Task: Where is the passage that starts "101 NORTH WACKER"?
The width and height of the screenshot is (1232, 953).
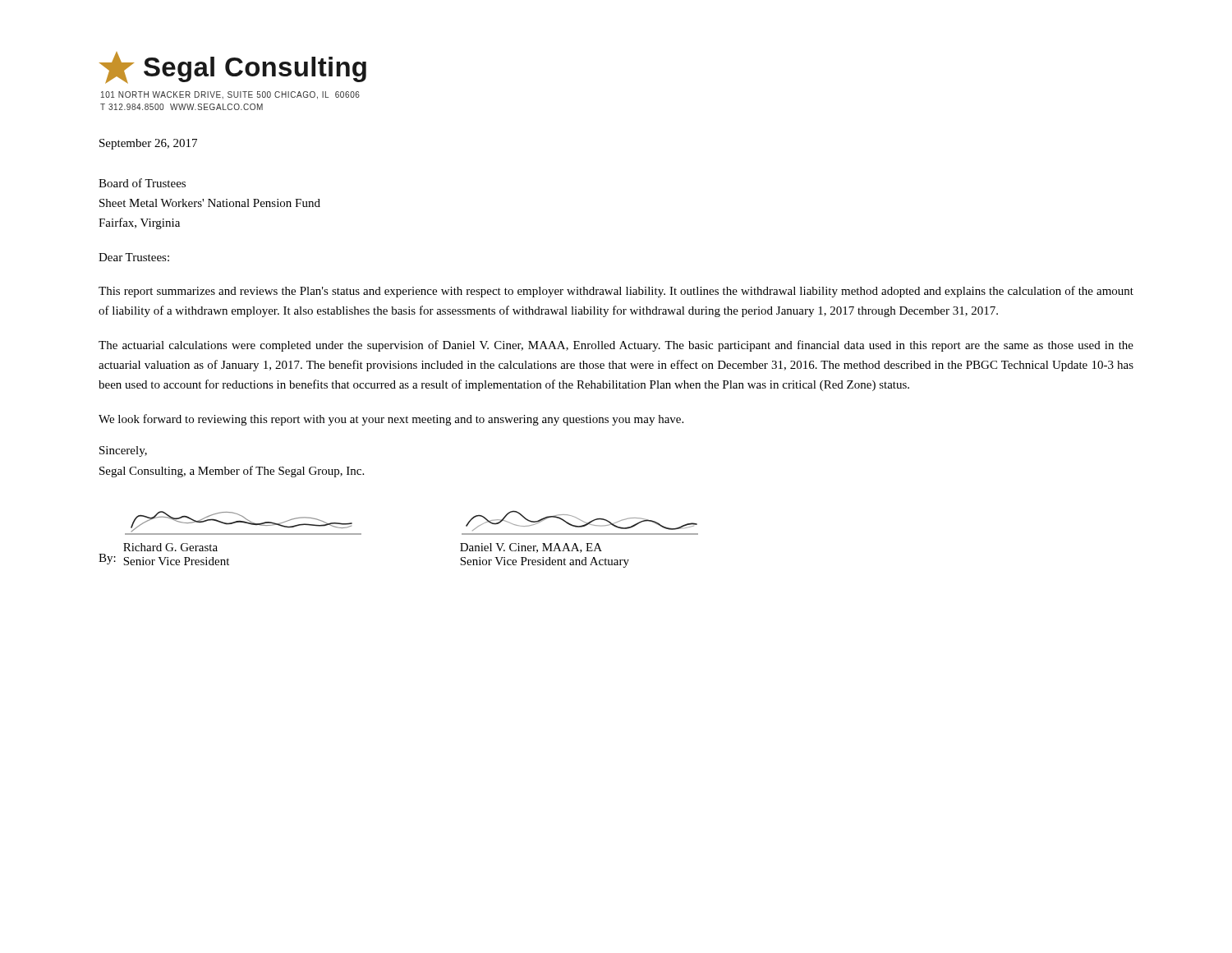Action: tap(230, 101)
